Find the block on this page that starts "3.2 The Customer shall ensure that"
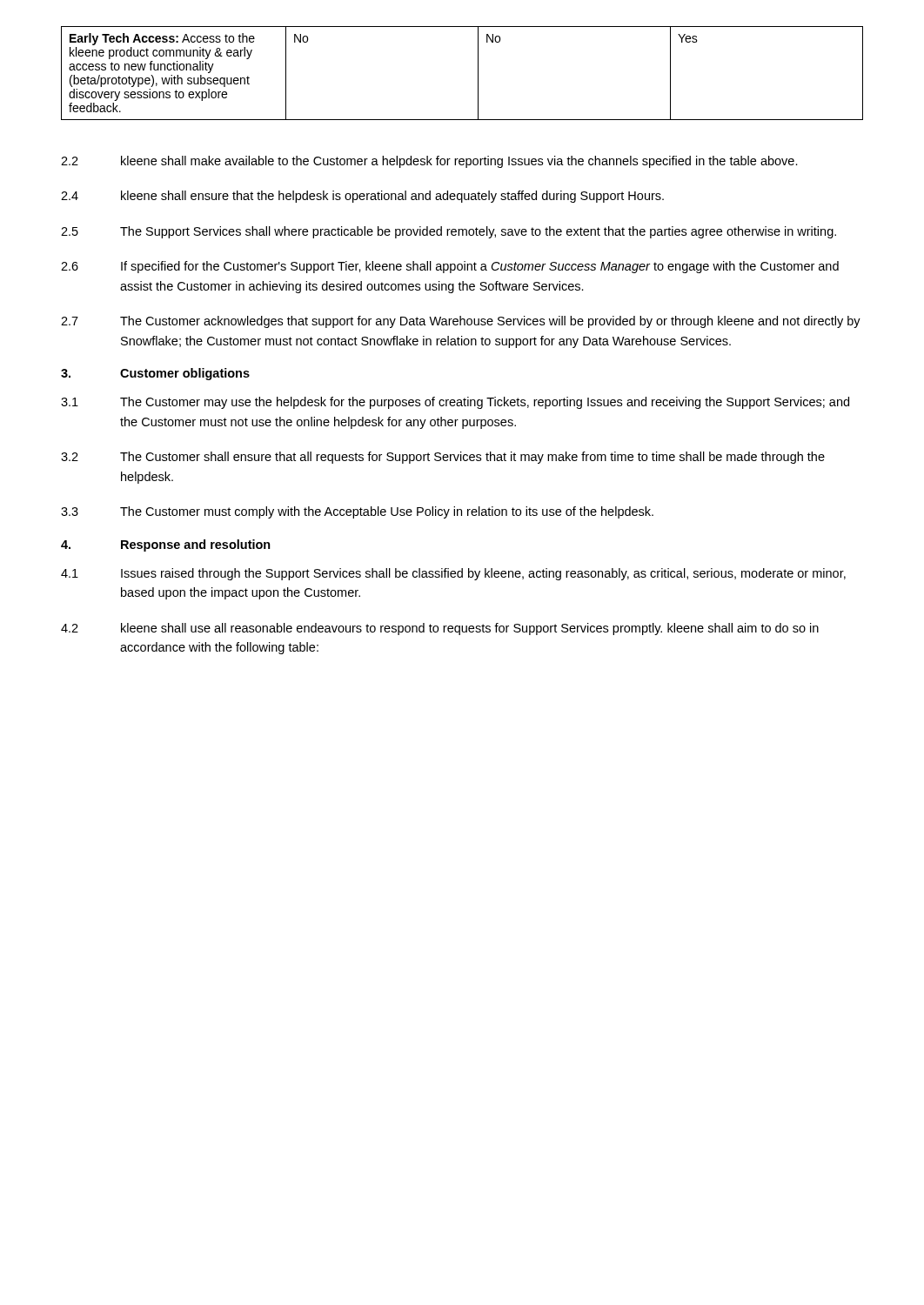This screenshot has width=924, height=1305. (462, 467)
